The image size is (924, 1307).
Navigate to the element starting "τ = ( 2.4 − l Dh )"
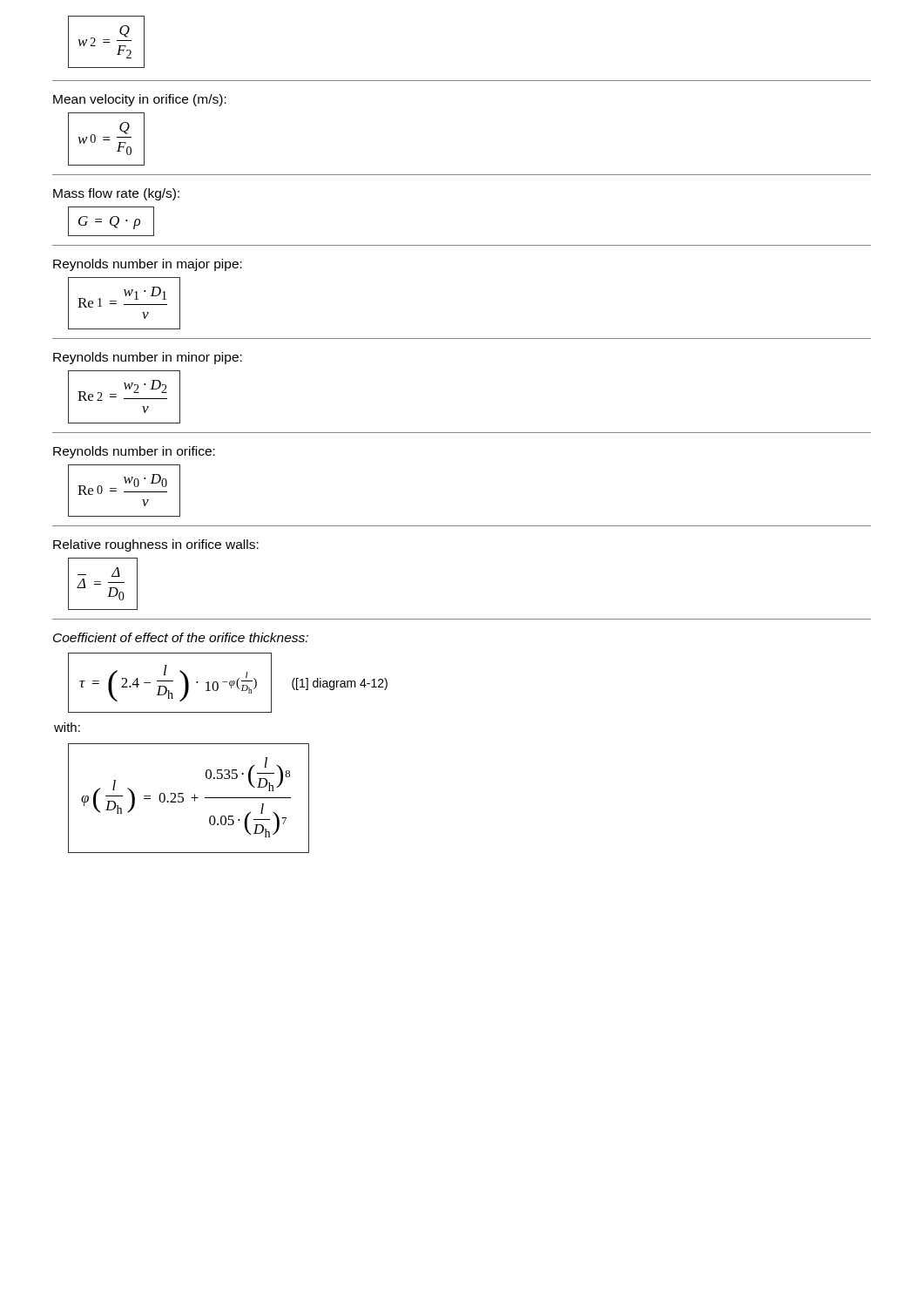(168, 683)
